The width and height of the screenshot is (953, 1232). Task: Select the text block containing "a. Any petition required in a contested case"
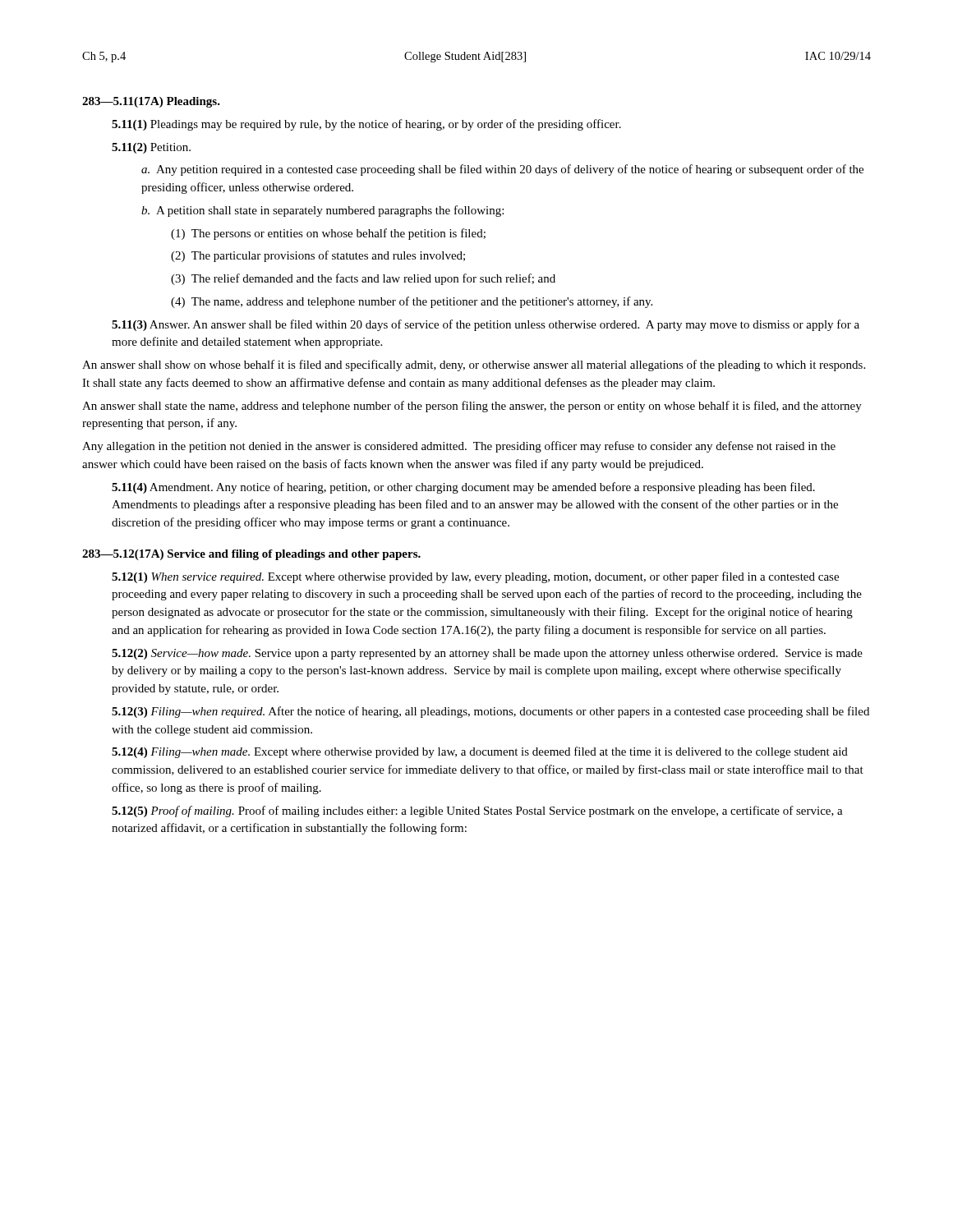coord(506,179)
